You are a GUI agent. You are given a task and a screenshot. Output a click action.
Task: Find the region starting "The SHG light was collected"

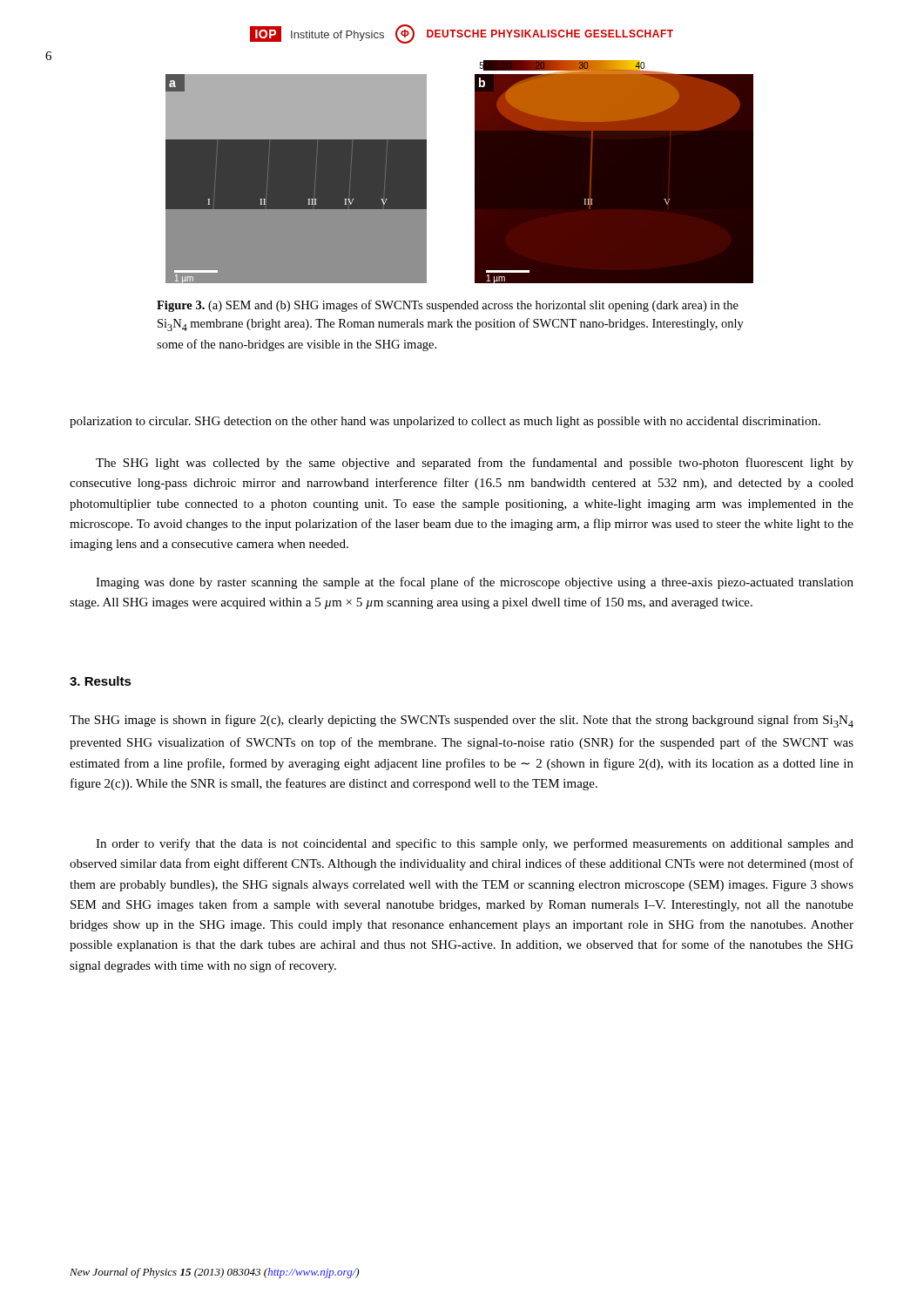pos(462,504)
